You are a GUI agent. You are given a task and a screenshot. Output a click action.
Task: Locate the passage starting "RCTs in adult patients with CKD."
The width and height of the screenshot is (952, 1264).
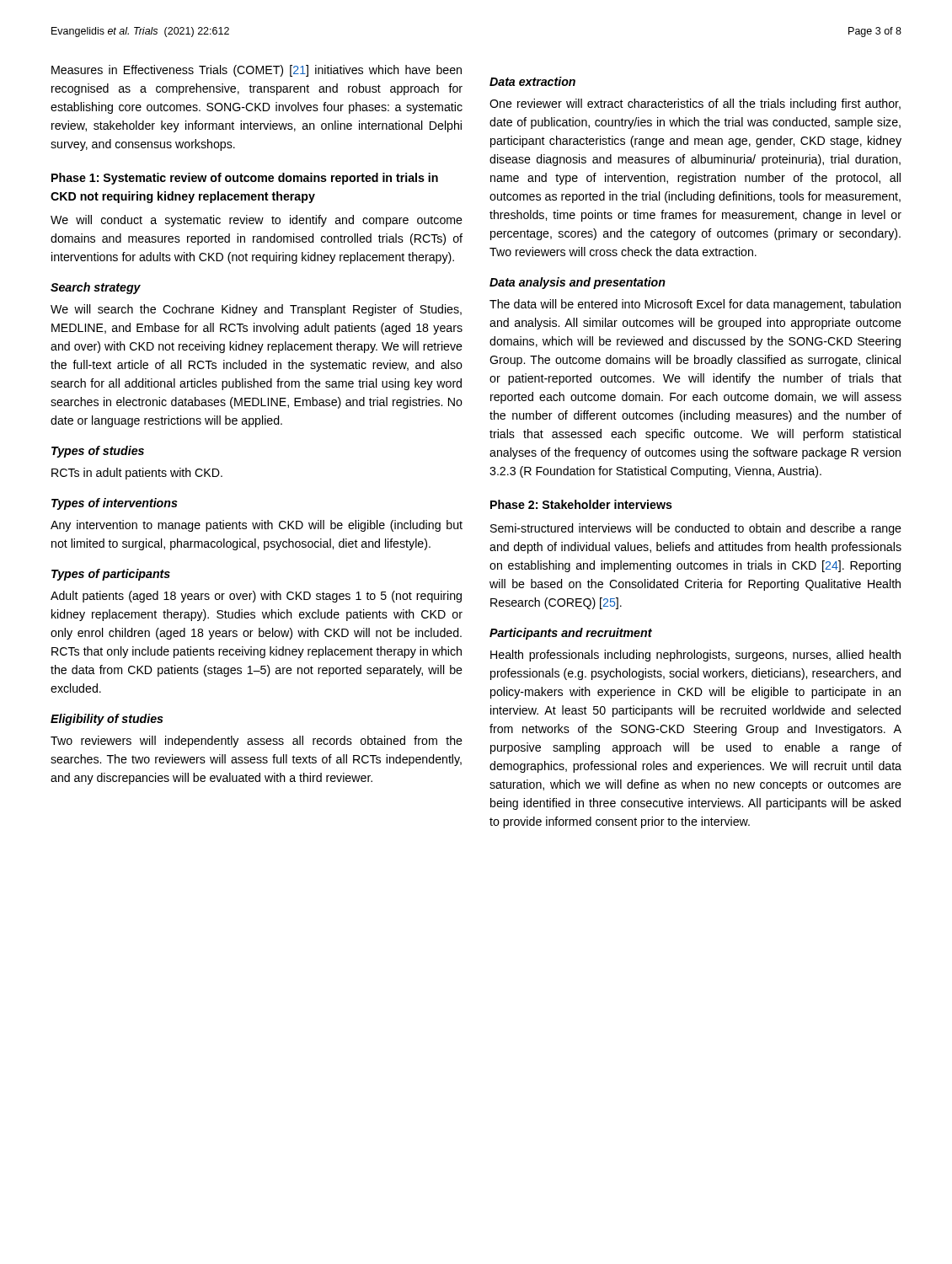tap(137, 474)
